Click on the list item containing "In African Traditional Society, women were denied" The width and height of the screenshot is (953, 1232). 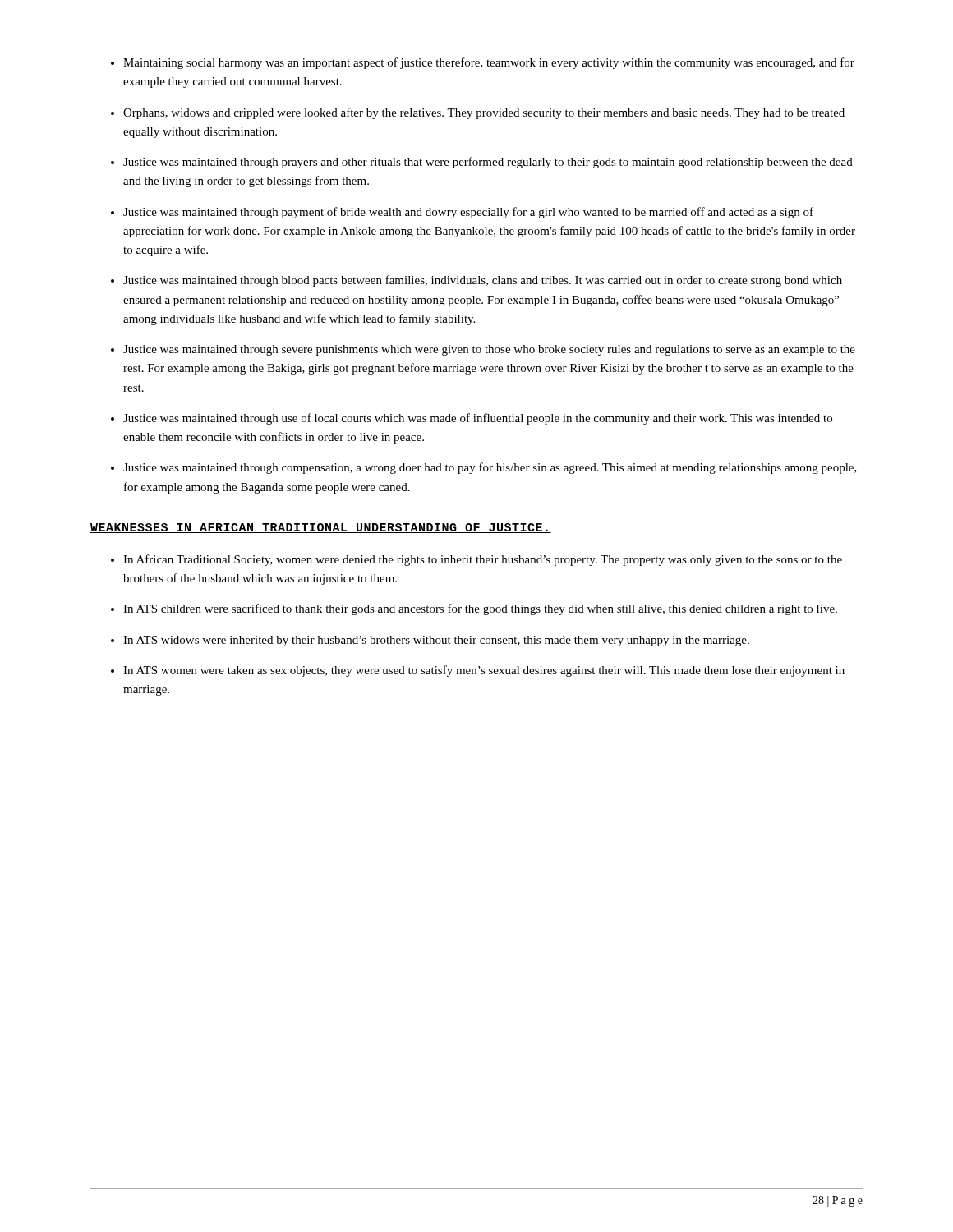(483, 569)
